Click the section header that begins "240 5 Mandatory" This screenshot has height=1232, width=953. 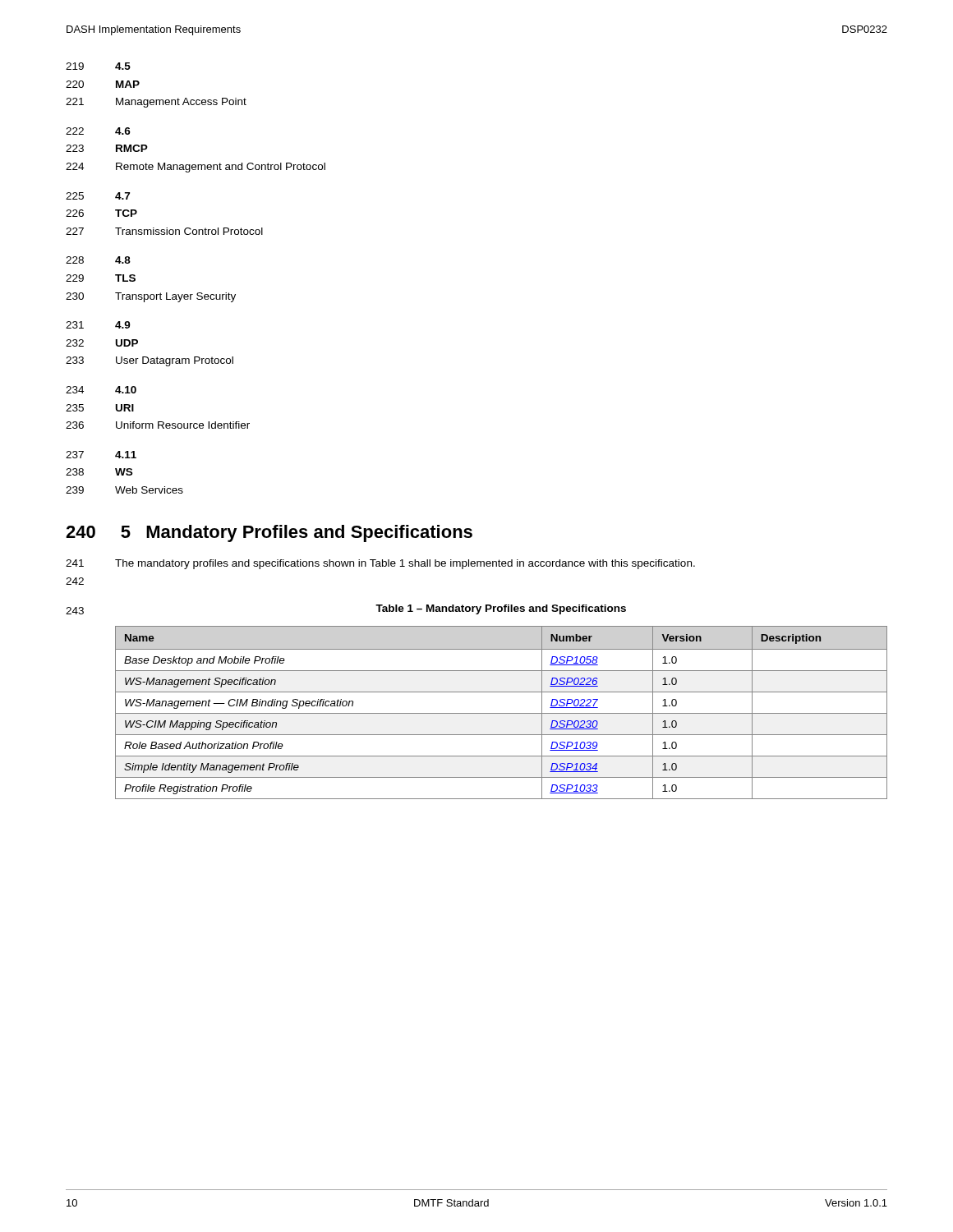point(476,533)
